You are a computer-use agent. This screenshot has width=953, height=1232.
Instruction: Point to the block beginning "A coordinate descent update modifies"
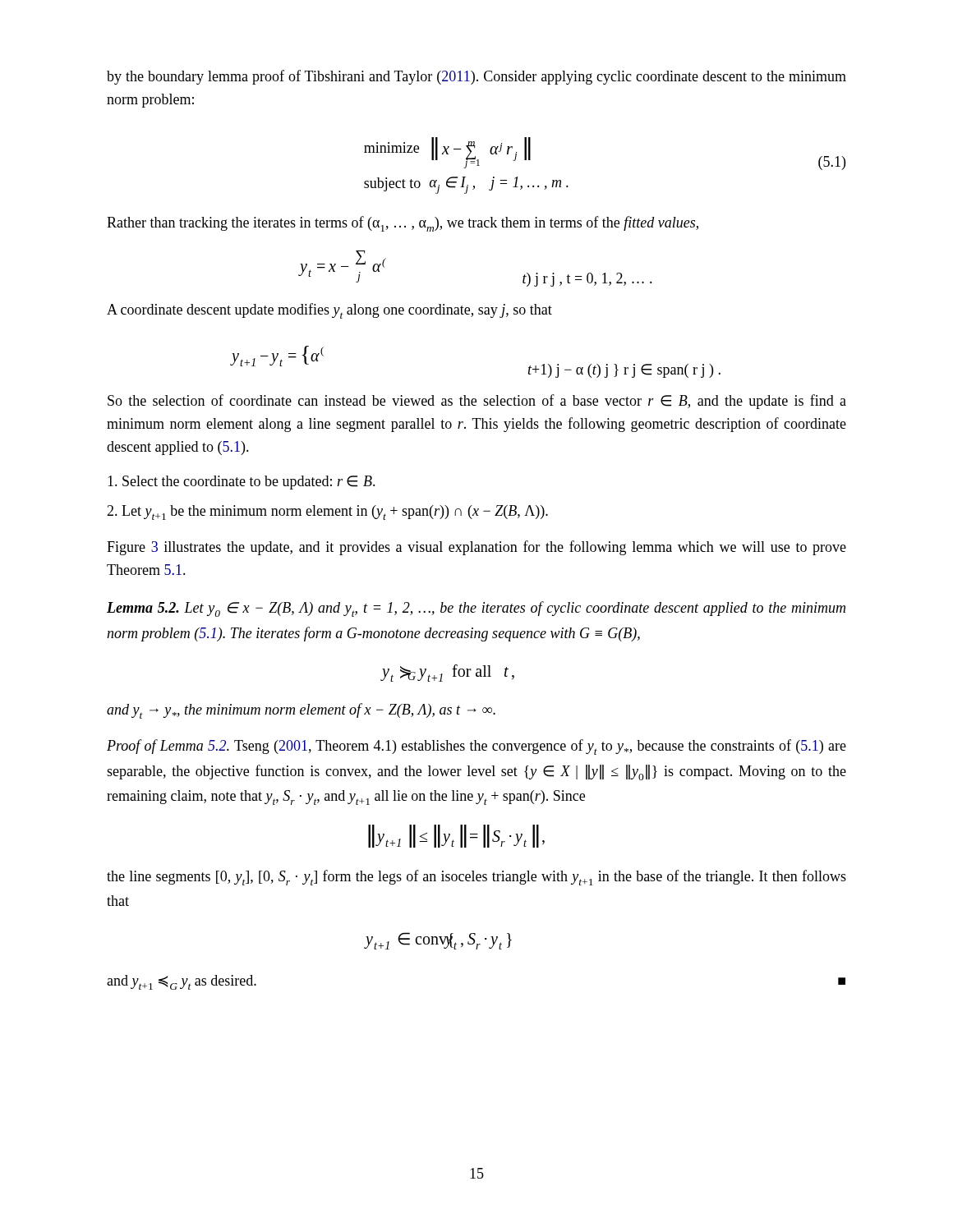[x=476, y=311]
